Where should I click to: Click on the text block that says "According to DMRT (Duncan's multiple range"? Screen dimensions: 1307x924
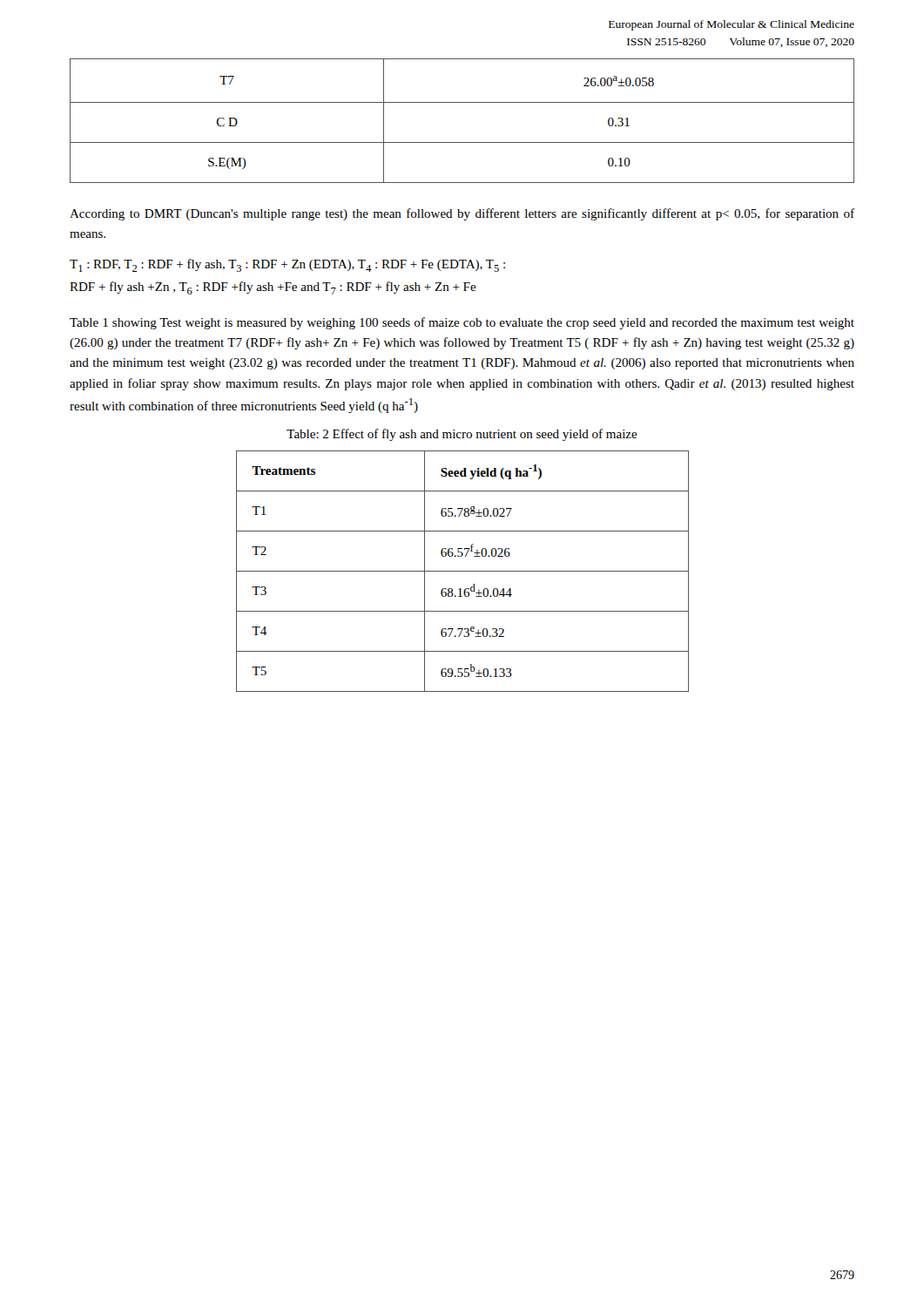462,223
